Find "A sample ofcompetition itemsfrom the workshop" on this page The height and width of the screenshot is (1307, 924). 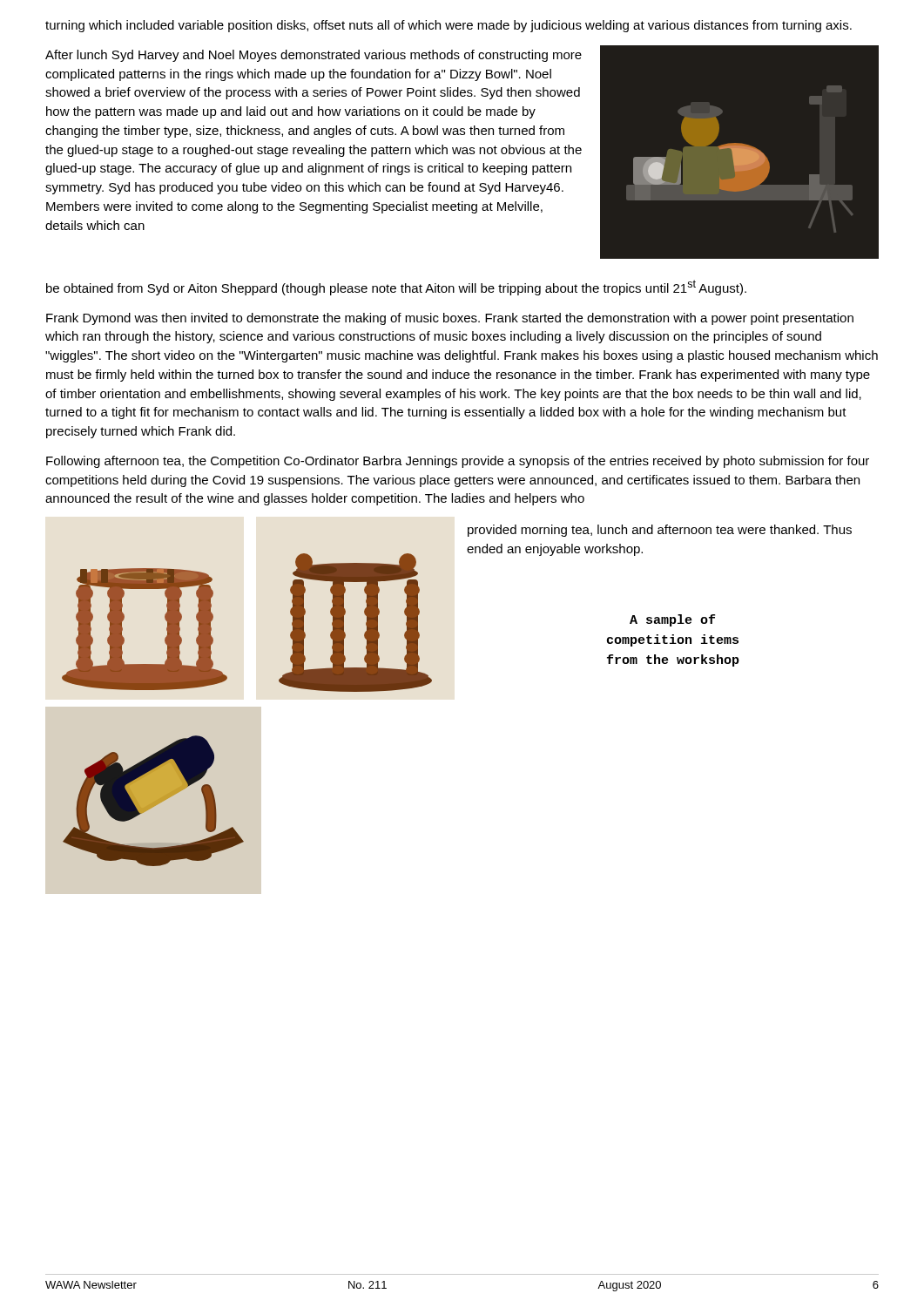point(673,641)
